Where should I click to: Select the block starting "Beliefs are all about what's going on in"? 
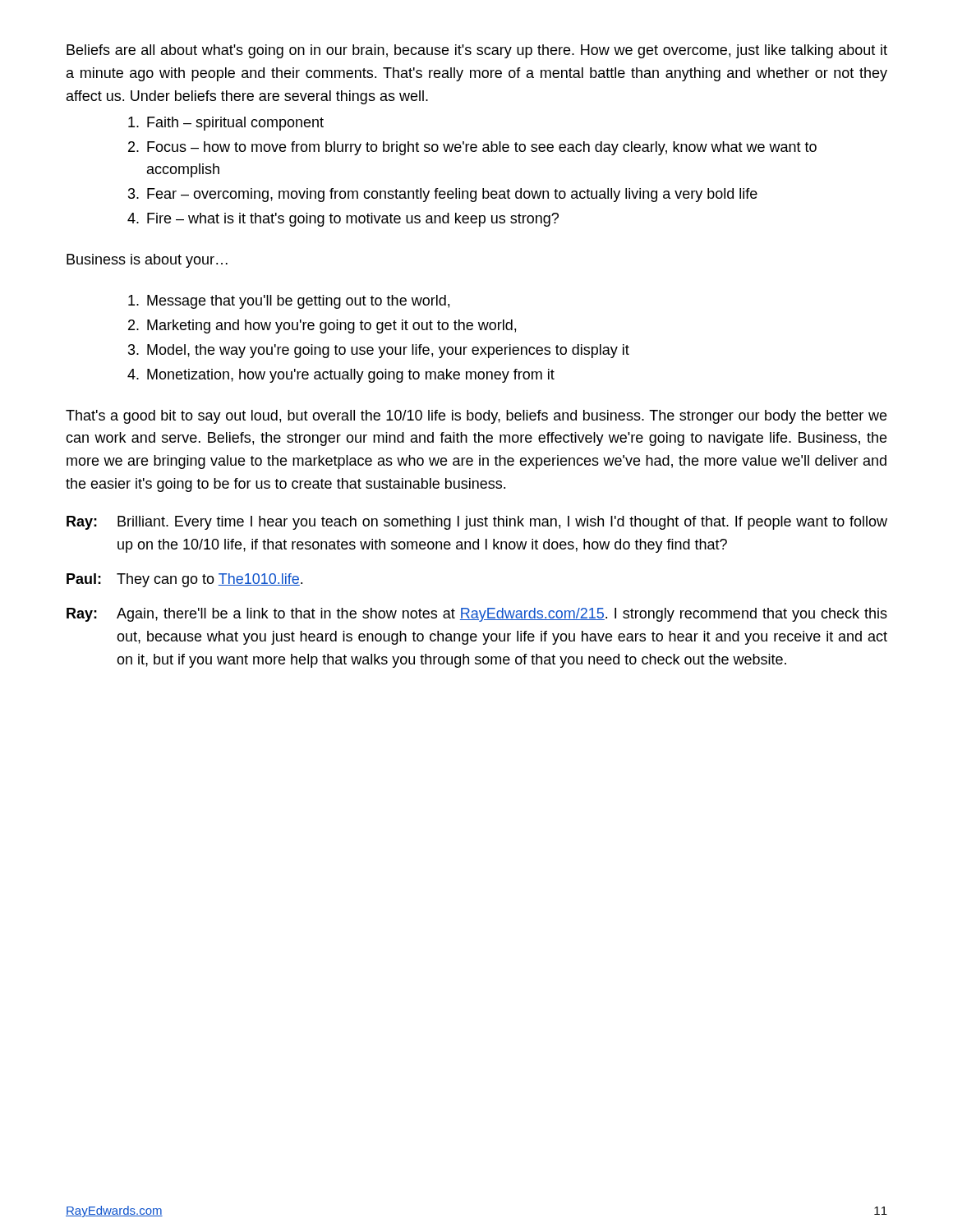(x=476, y=73)
